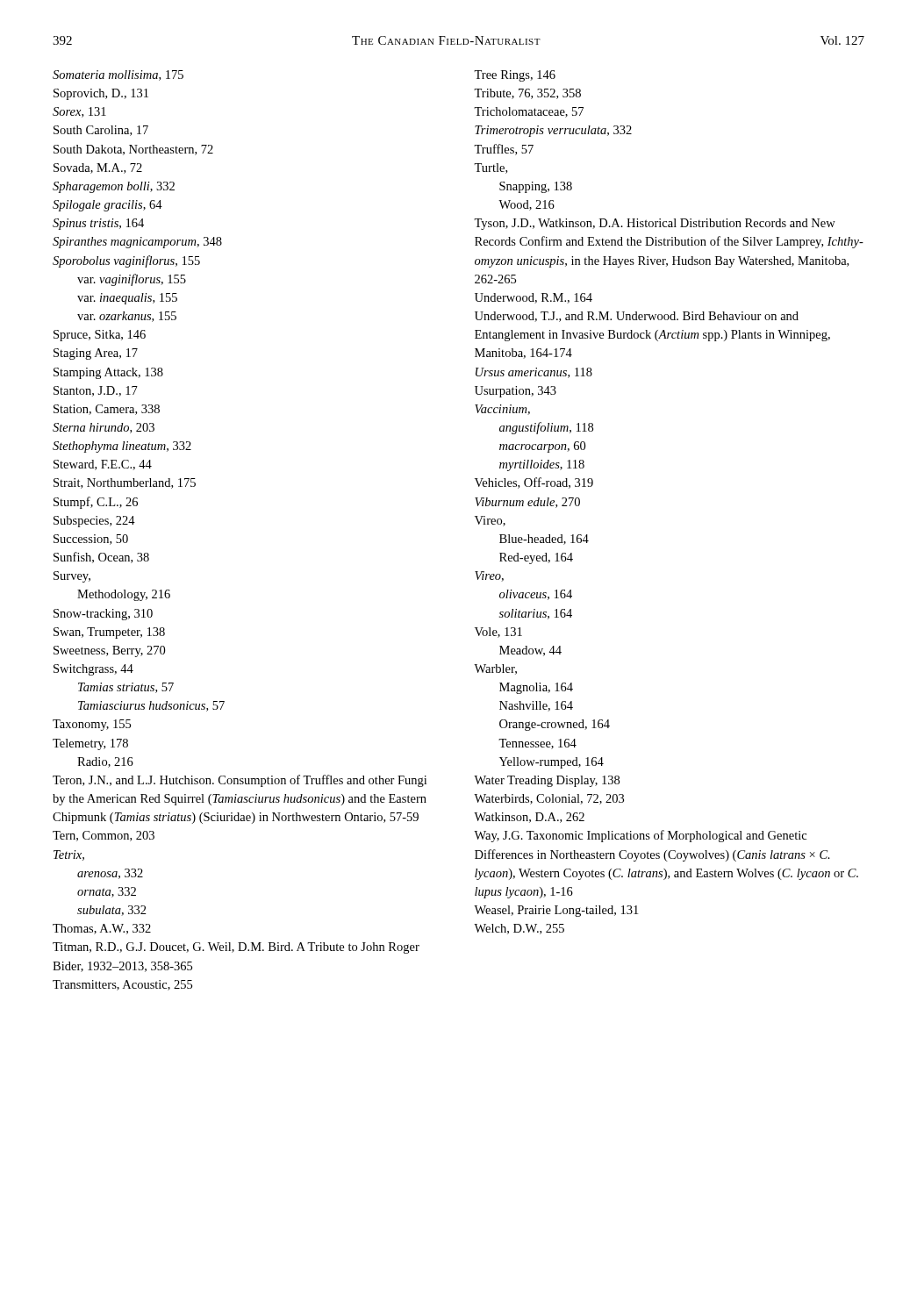Viewport: 917px width, 1316px height.
Task: Where does it say "Water Treading Display, 138"?
Action: (547, 780)
